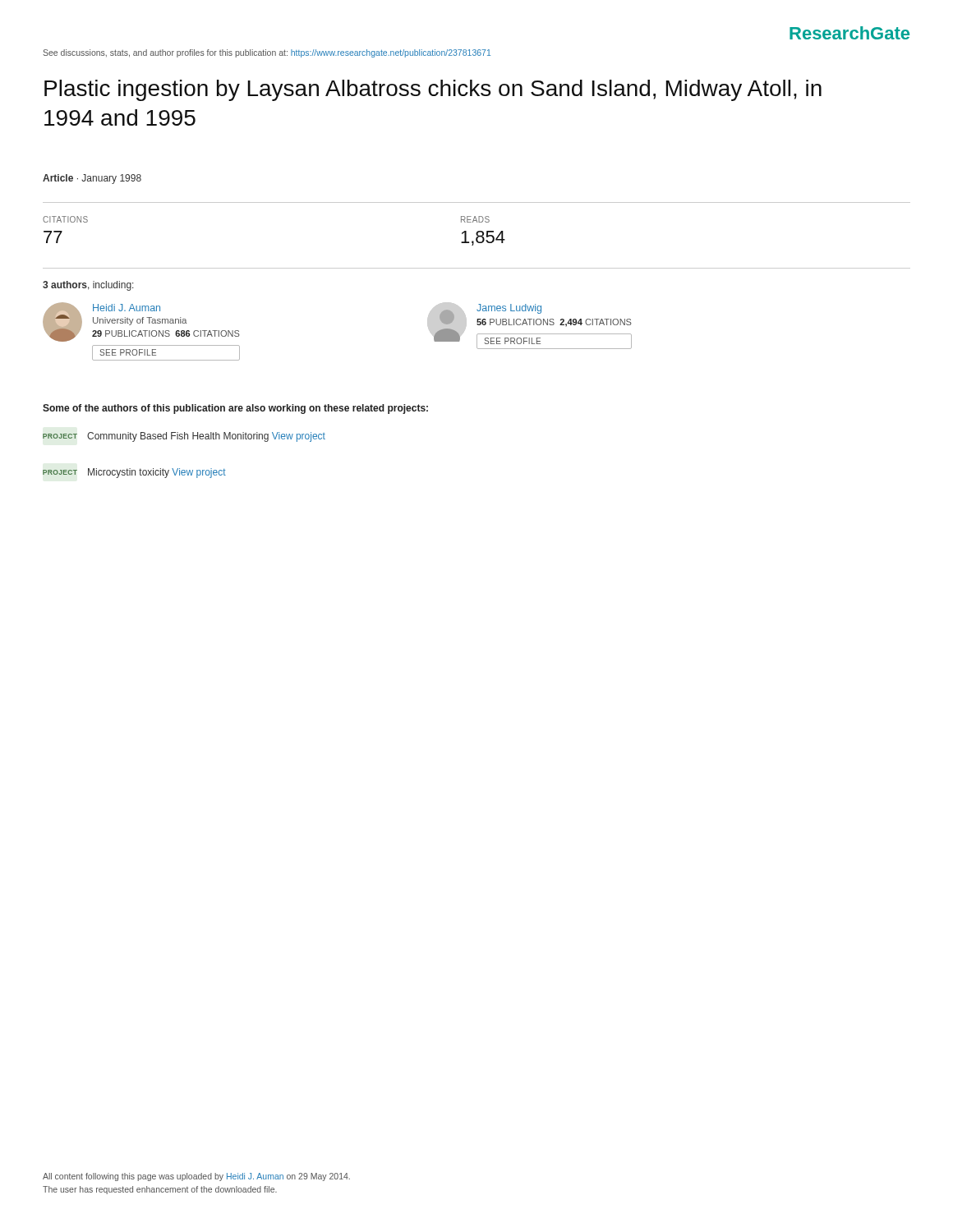953x1232 pixels.
Task: Locate the text starting "Heidi J. Auman University of Tasmania 29 PUBLICATIONS"
Action: pos(141,331)
